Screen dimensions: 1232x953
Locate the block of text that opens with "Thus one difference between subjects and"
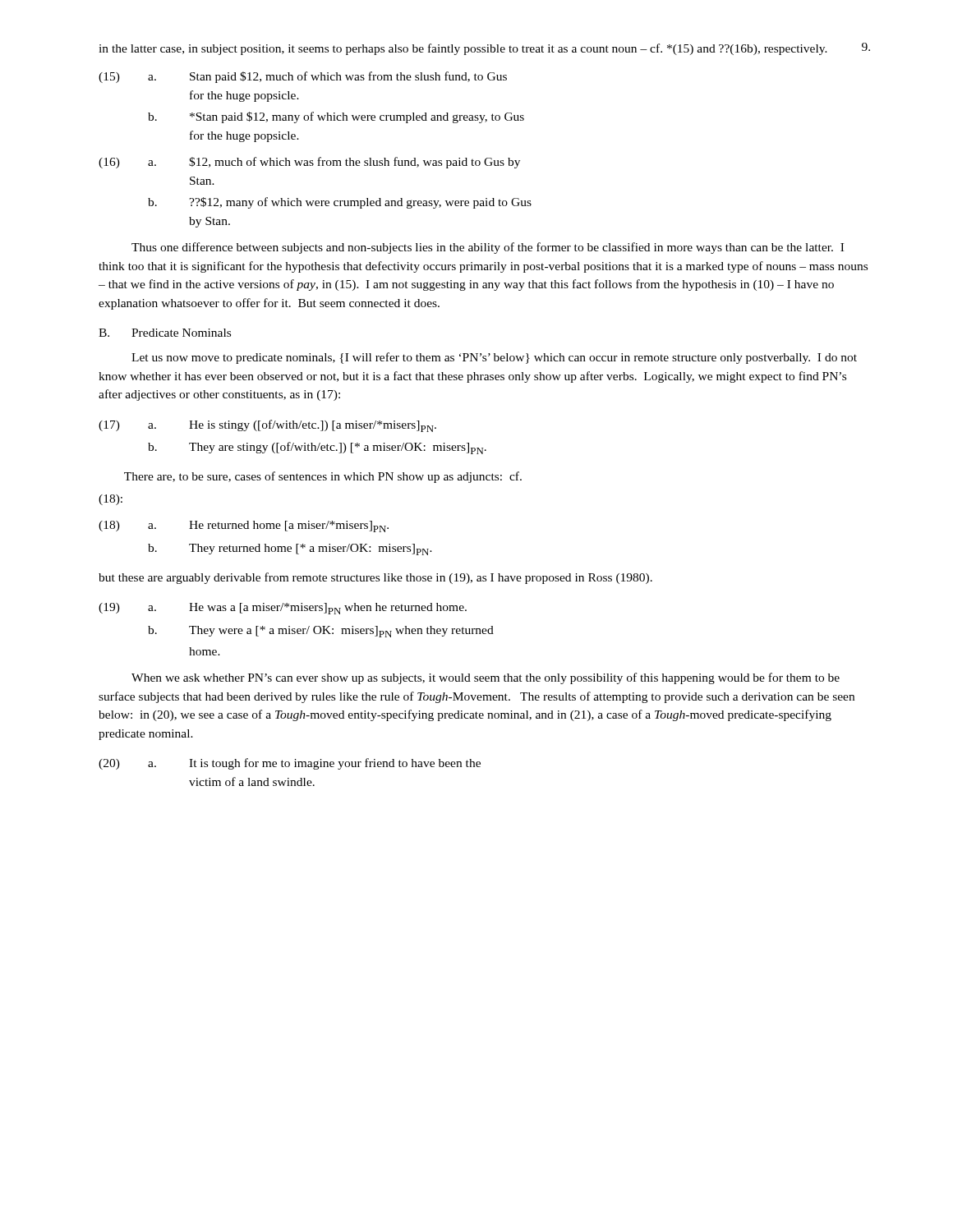(x=483, y=275)
